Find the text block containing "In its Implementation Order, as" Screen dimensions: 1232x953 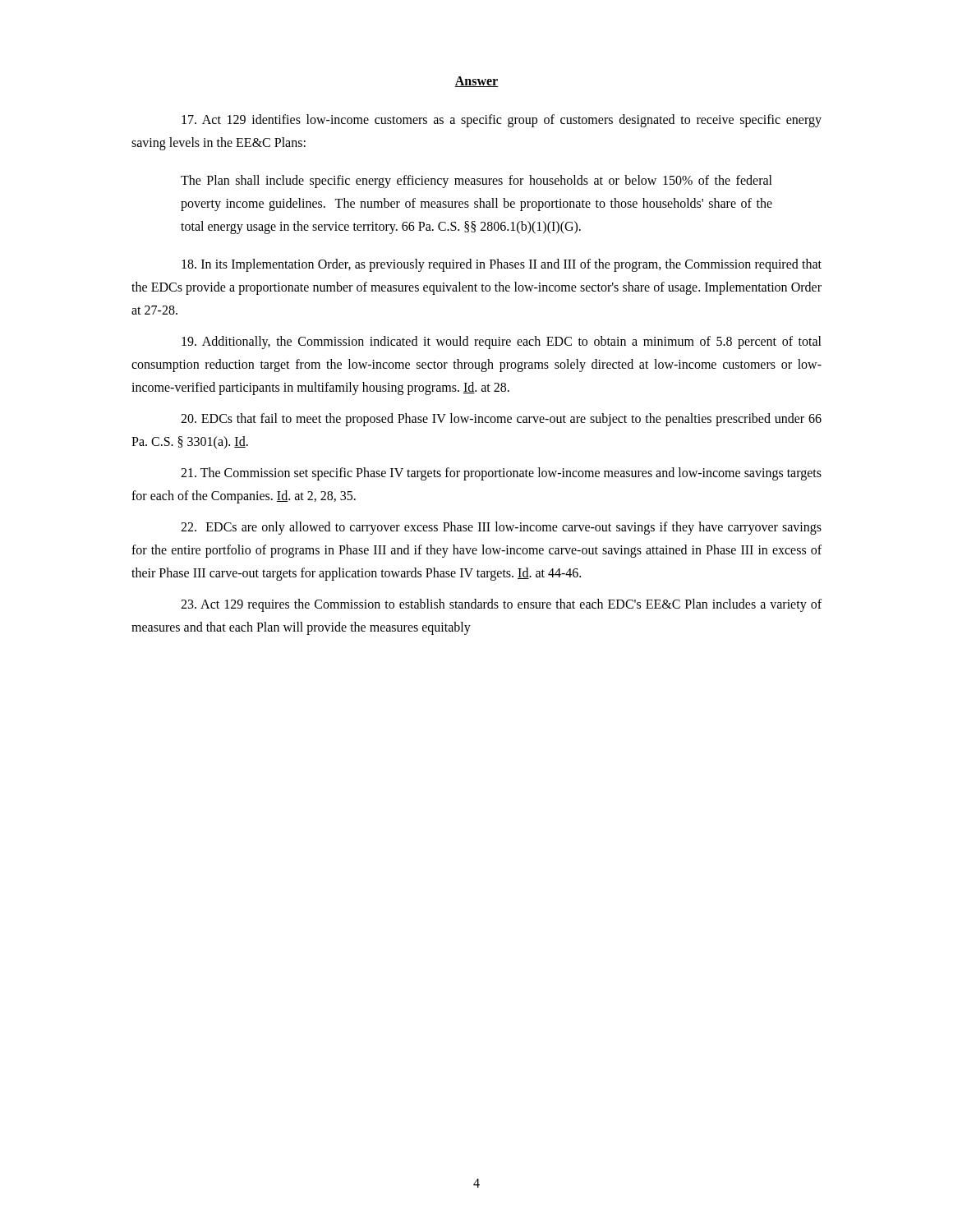[476, 287]
